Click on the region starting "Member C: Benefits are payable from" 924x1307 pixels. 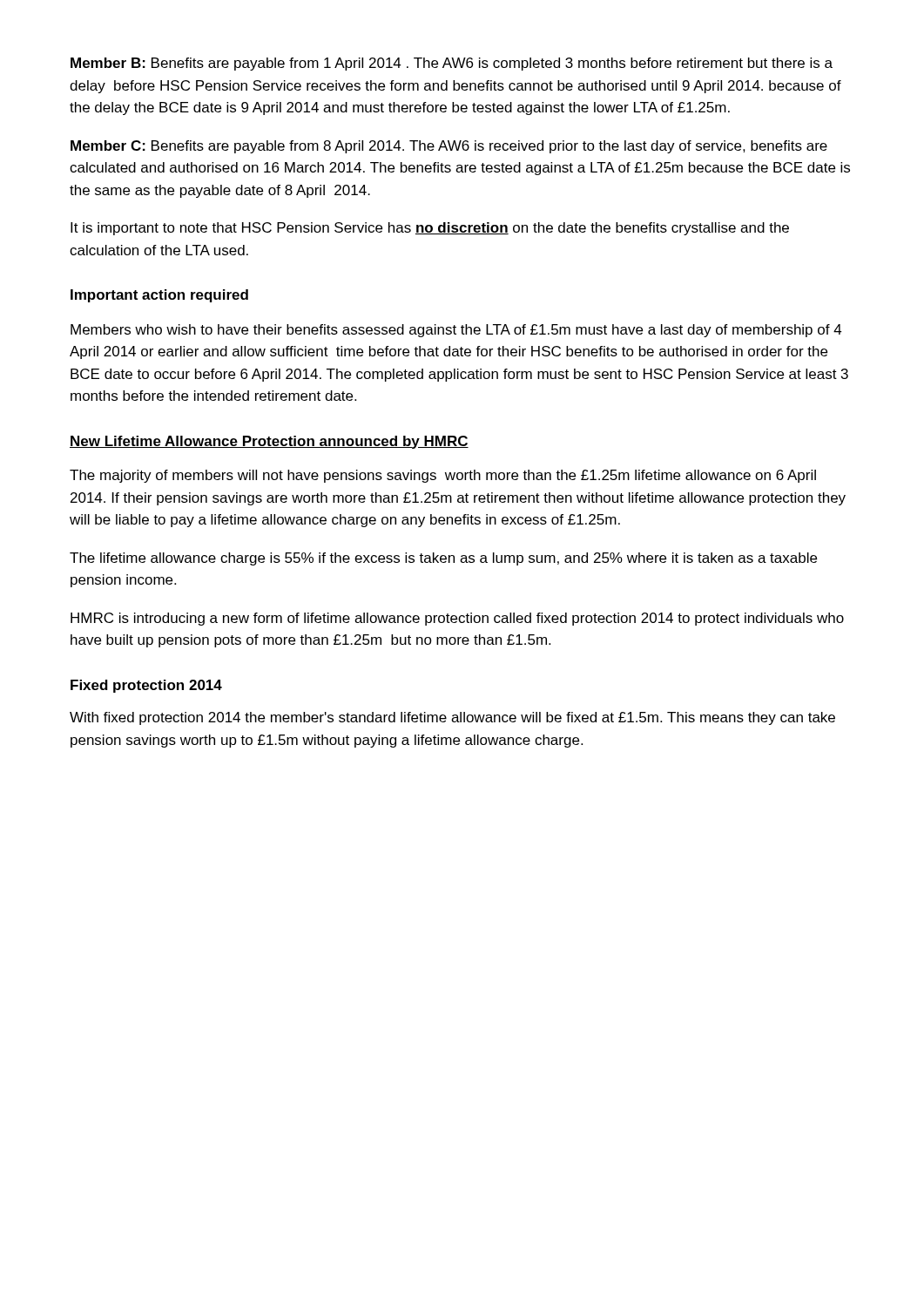(x=462, y=168)
